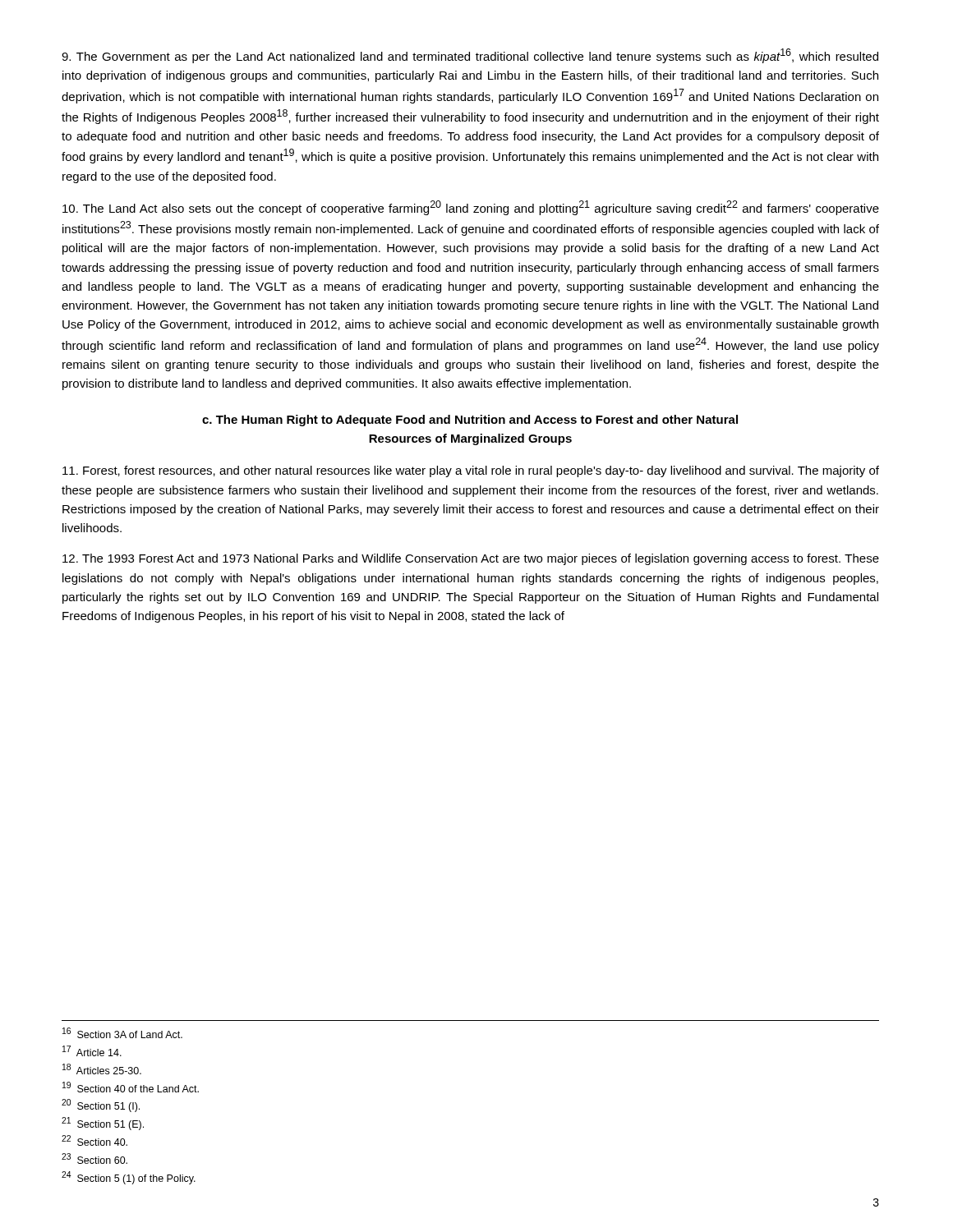Point to the passage starting "Forest, forest resources, and other natural"
Image resolution: width=953 pixels, height=1232 pixels.
point(470,499)
